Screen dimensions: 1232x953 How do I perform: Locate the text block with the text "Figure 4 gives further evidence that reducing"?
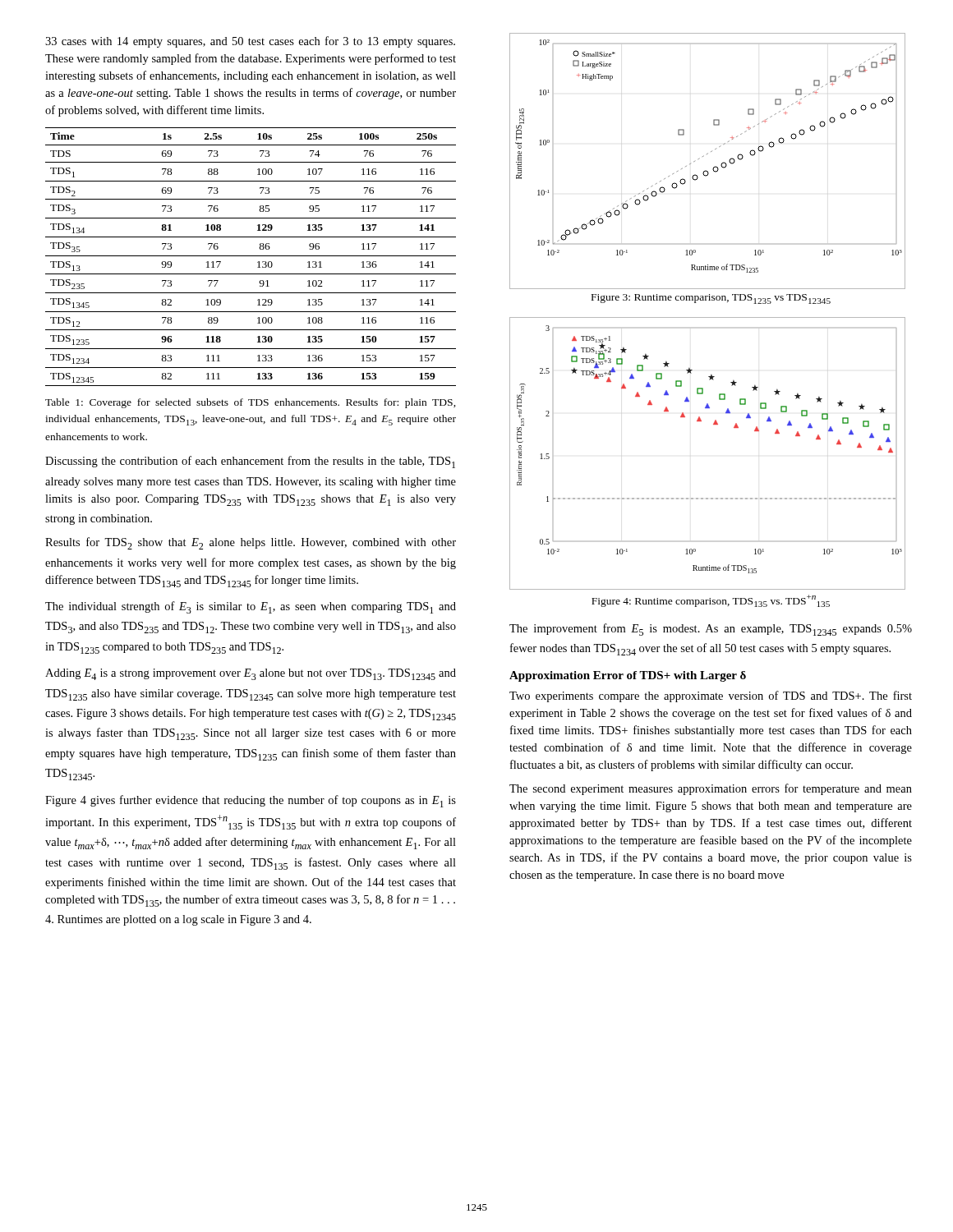pyautogui.click(x=251, y=860)
